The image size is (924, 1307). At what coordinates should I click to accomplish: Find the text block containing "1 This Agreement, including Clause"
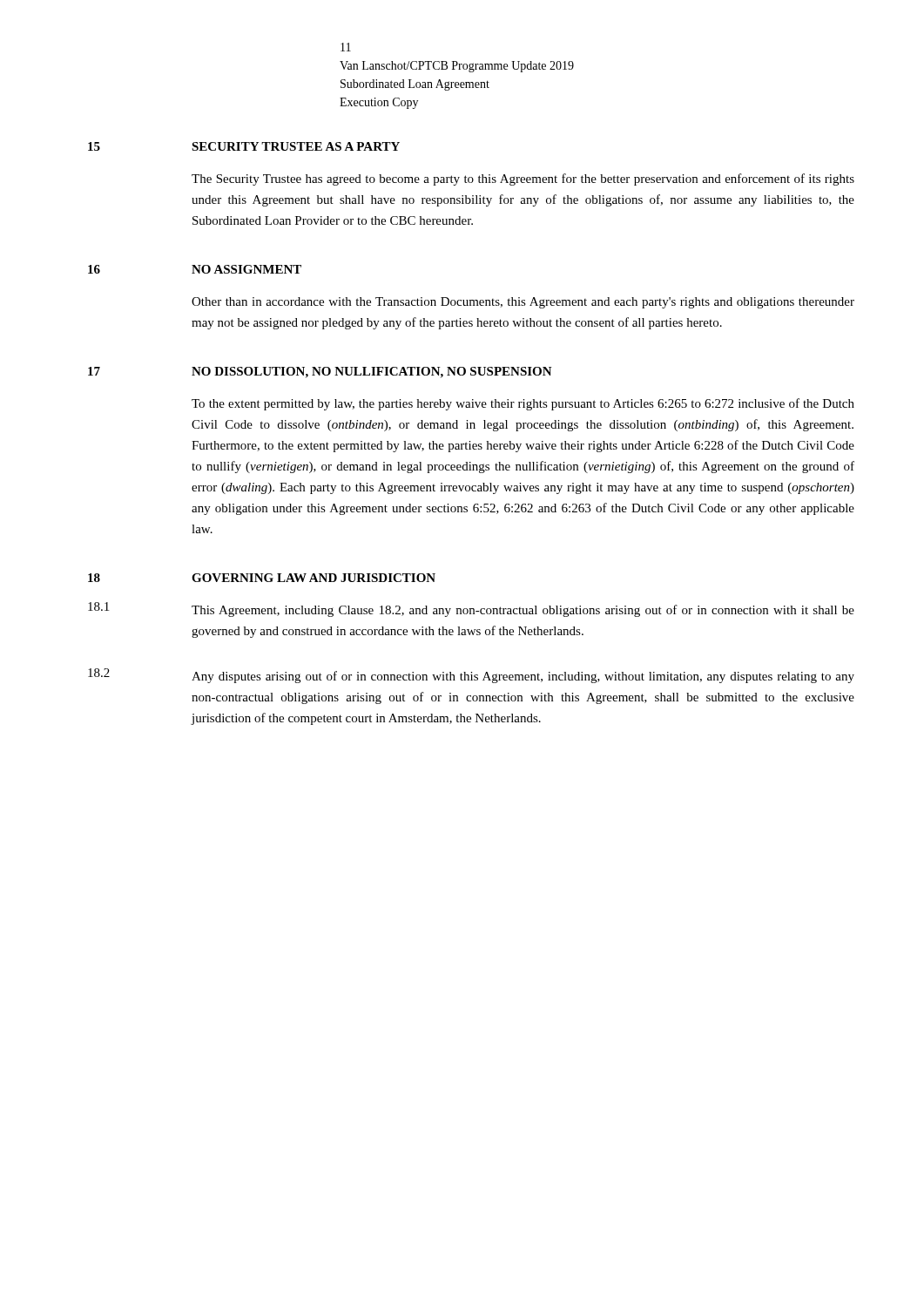click(471, 620)
